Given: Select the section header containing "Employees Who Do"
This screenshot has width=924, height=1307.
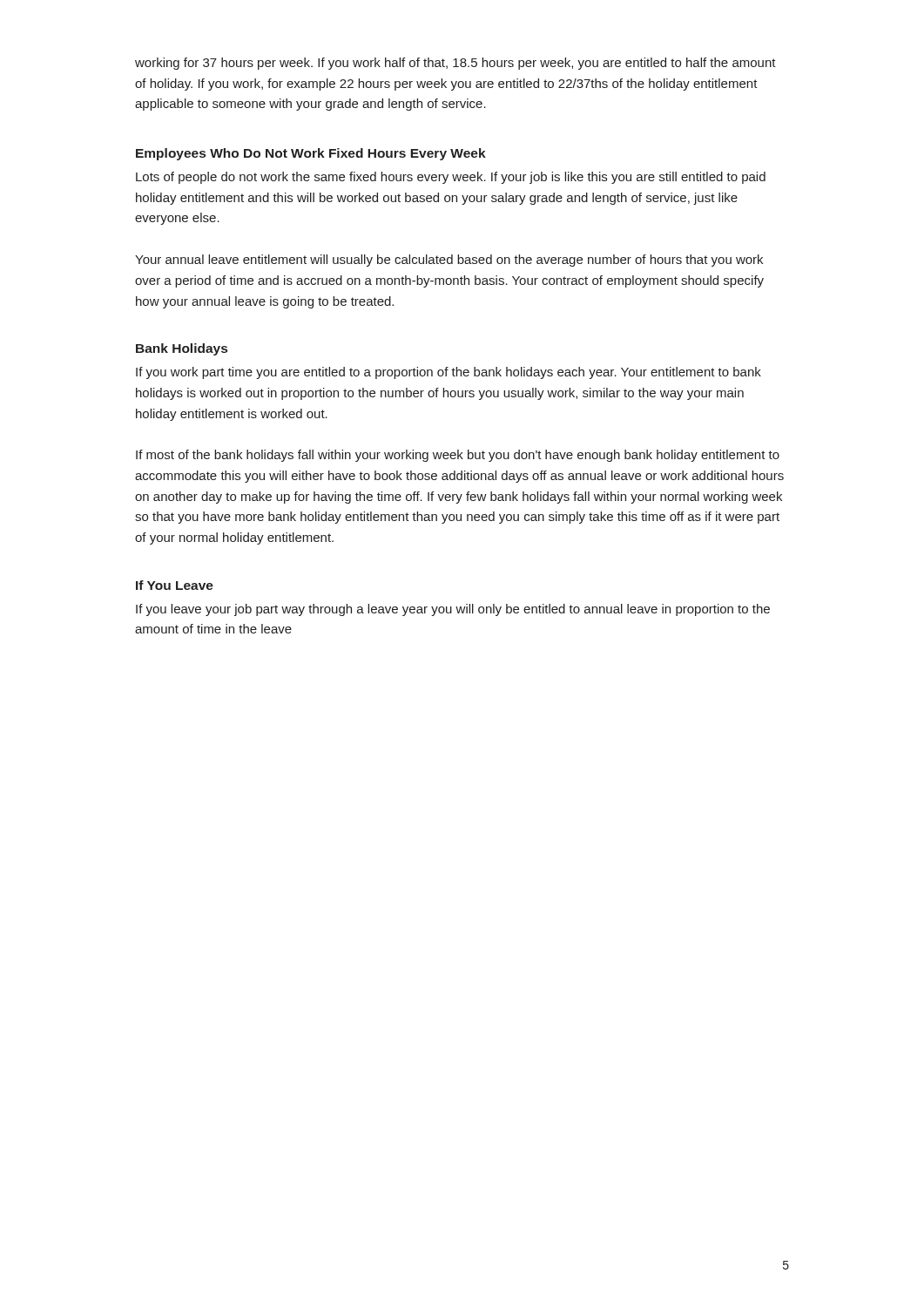Looking at the screenshot, I should tap(310, 153).
